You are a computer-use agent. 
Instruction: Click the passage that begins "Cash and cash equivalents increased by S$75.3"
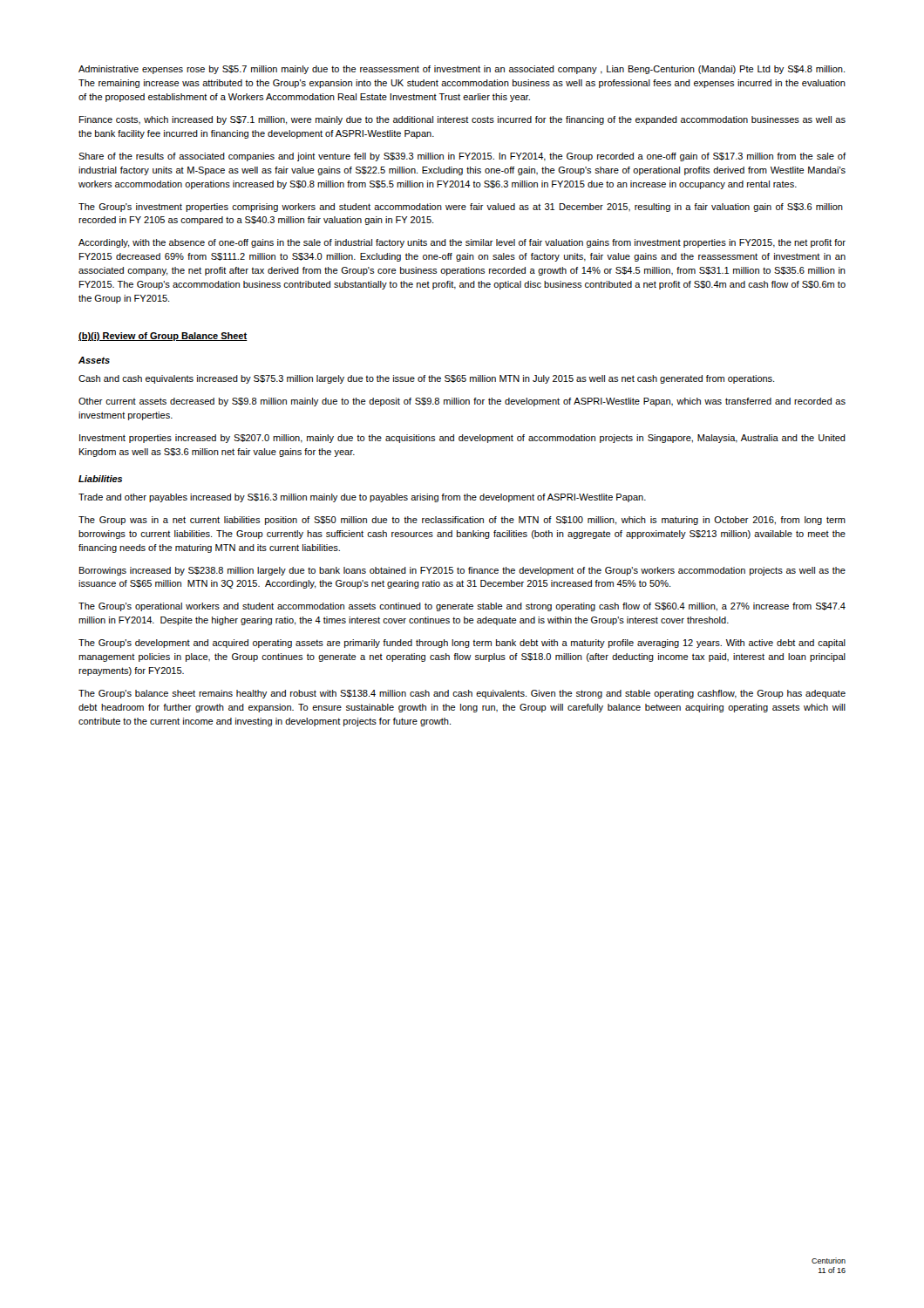[427, 379]
